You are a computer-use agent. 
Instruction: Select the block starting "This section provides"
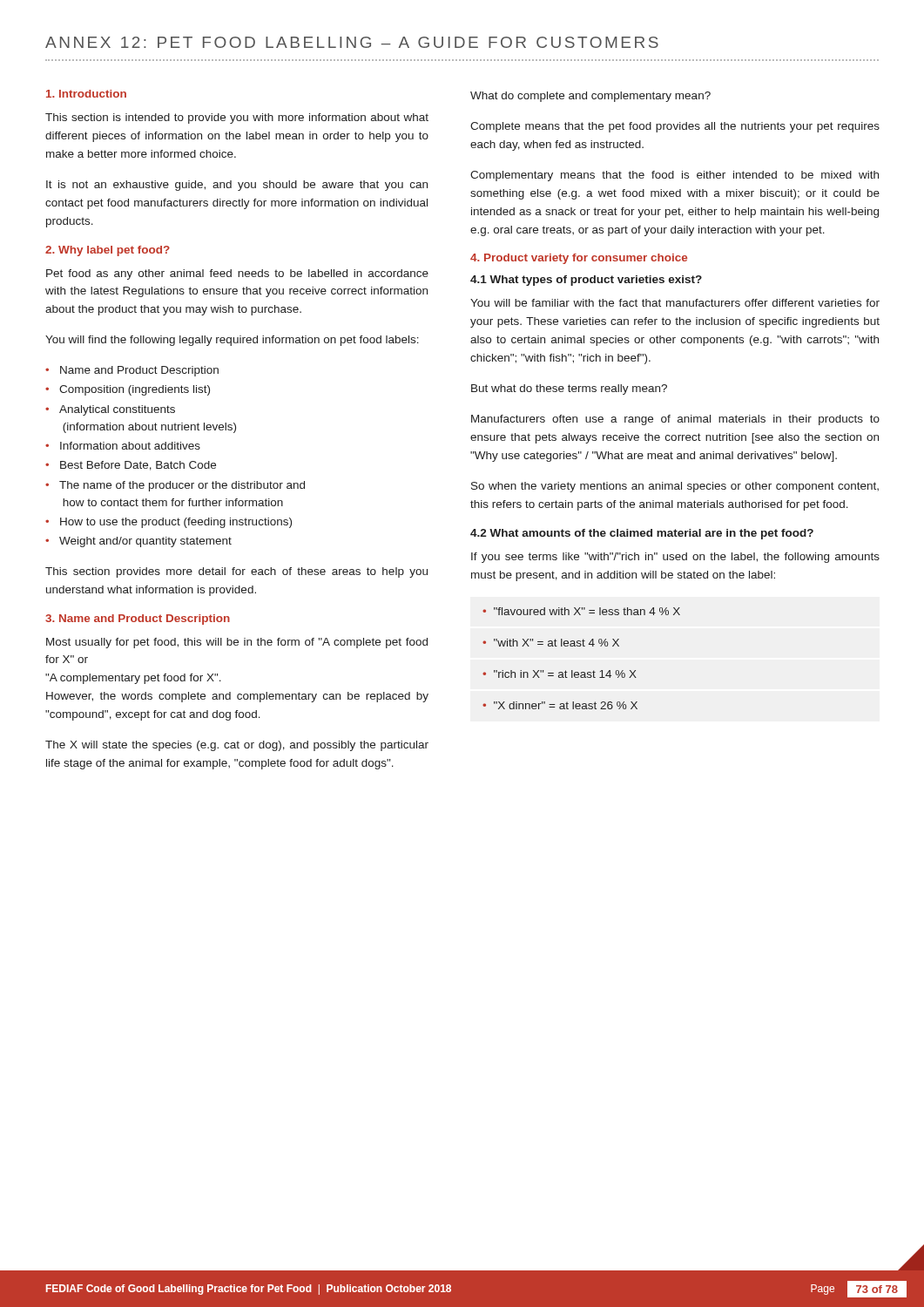[x=237, y=581]
